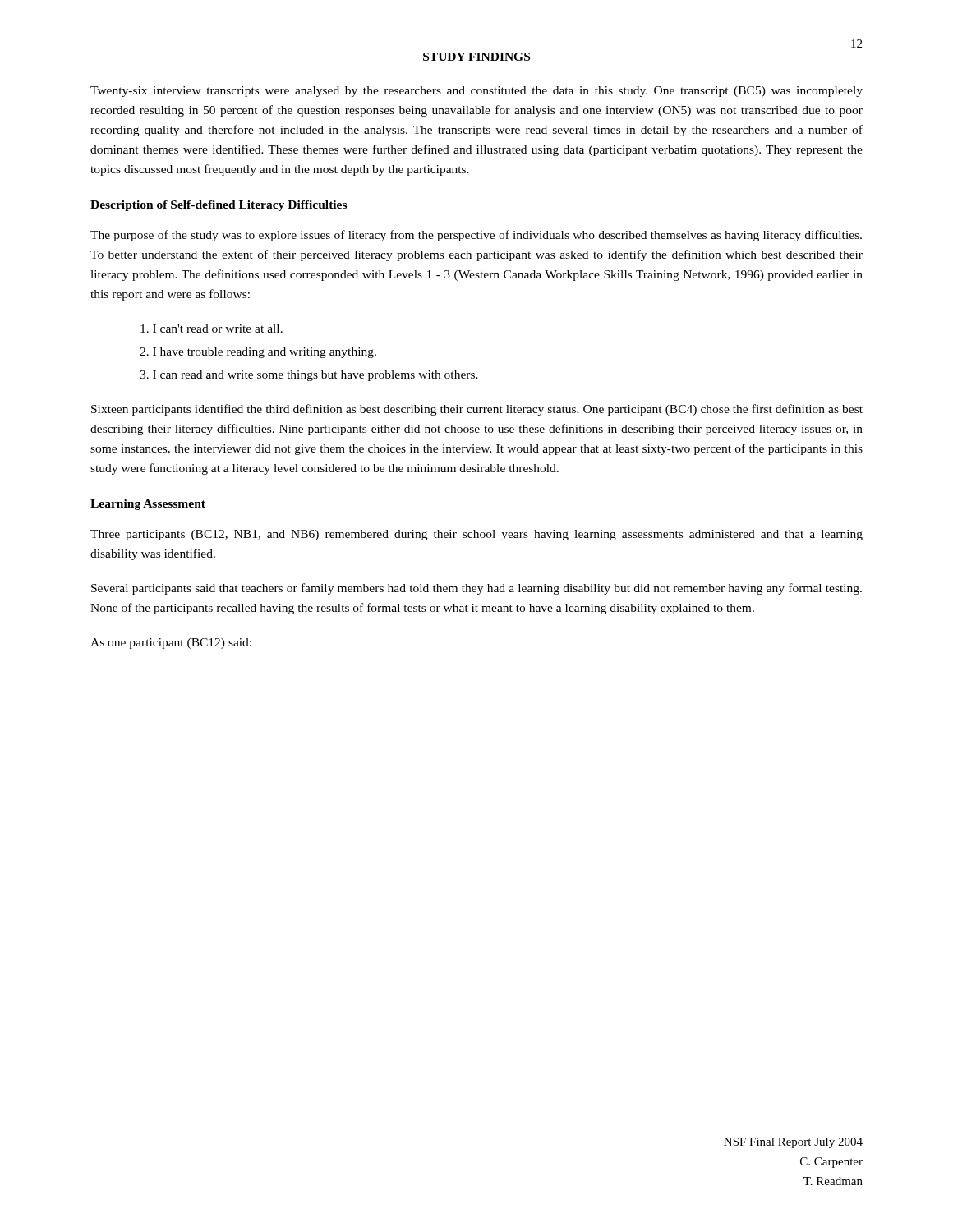Find the text block that reads "The purpose of"

tap(476, 264)
